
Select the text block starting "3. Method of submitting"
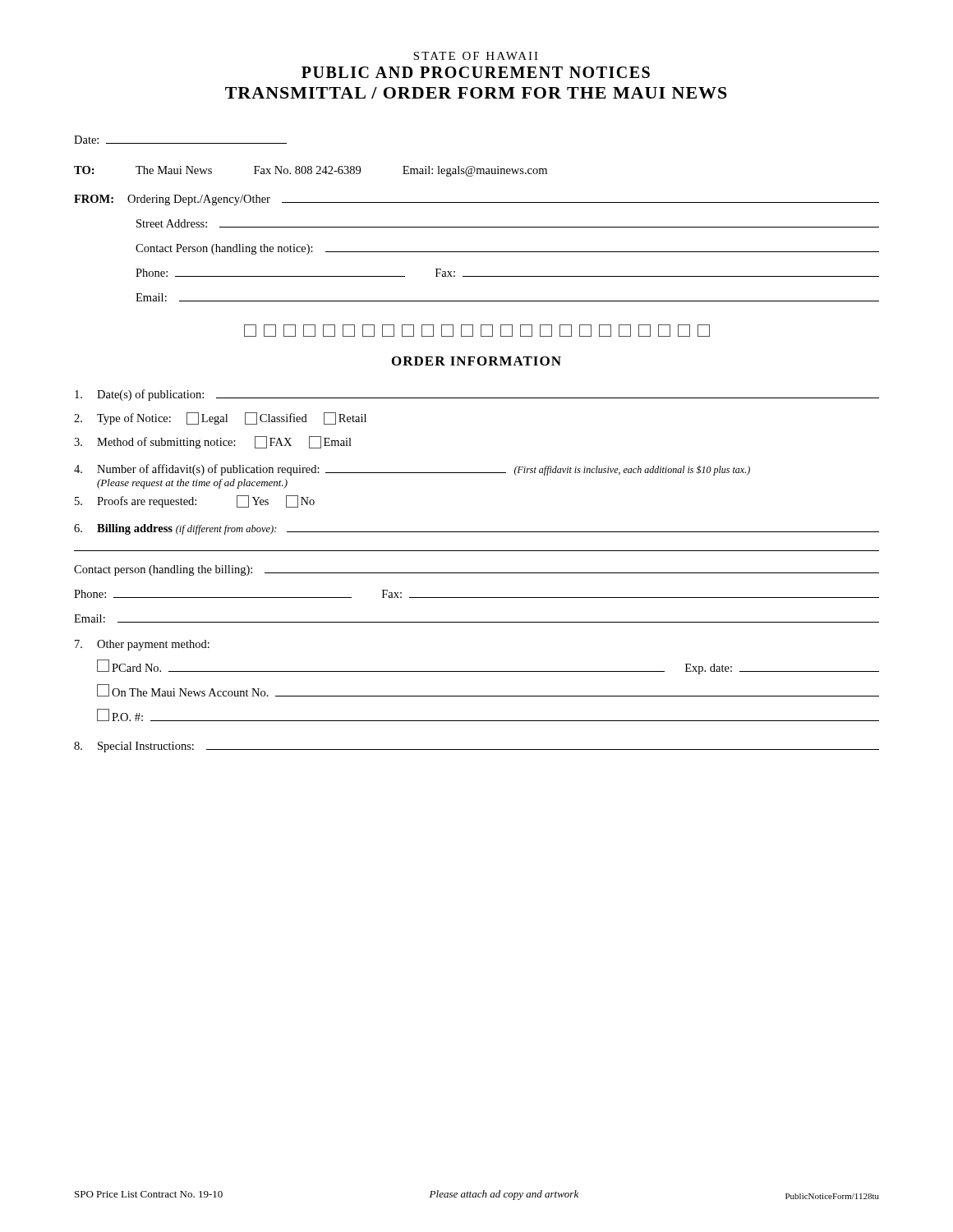213,442
